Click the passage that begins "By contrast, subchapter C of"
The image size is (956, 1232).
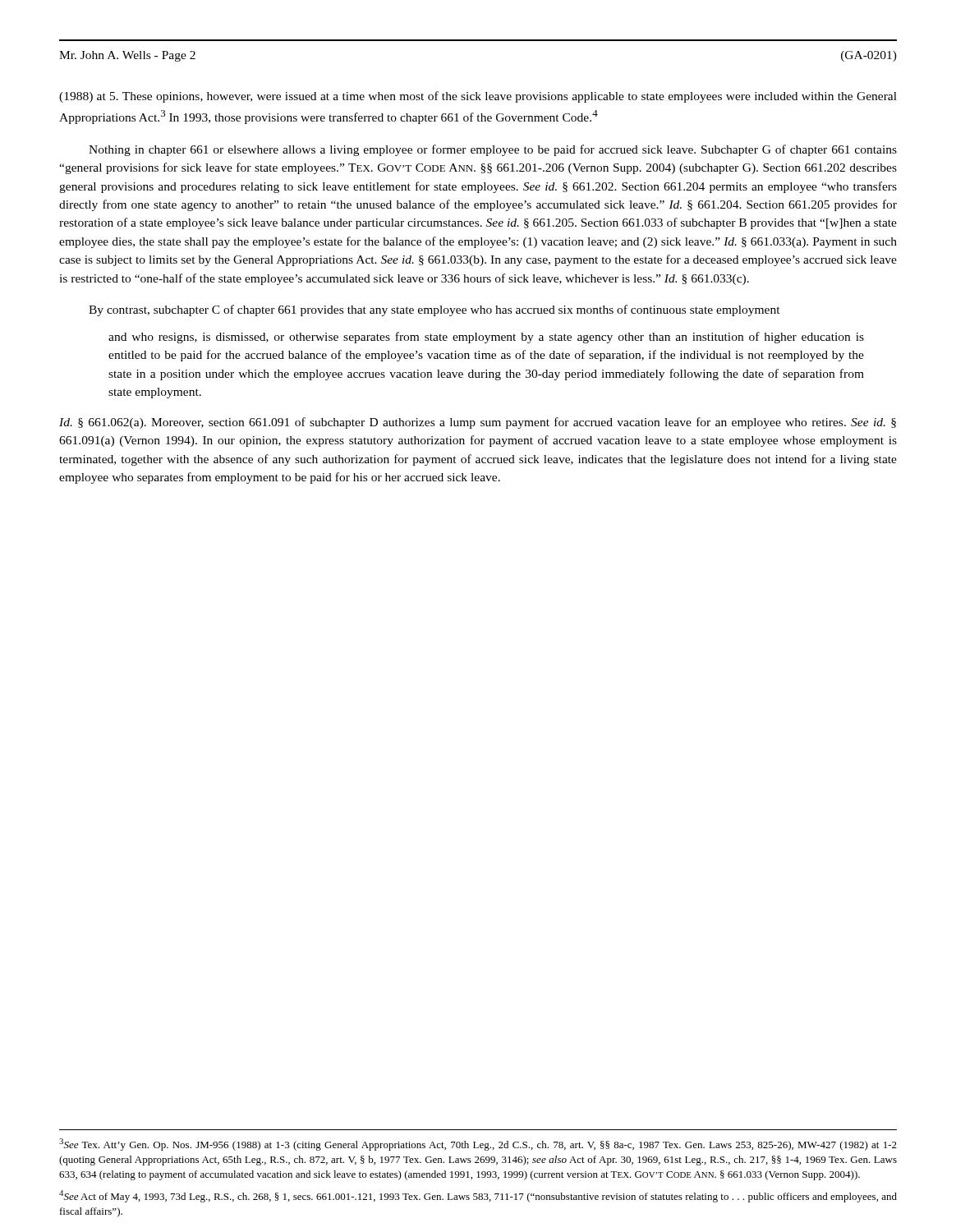pyautogui.click(x=434, y=309)
